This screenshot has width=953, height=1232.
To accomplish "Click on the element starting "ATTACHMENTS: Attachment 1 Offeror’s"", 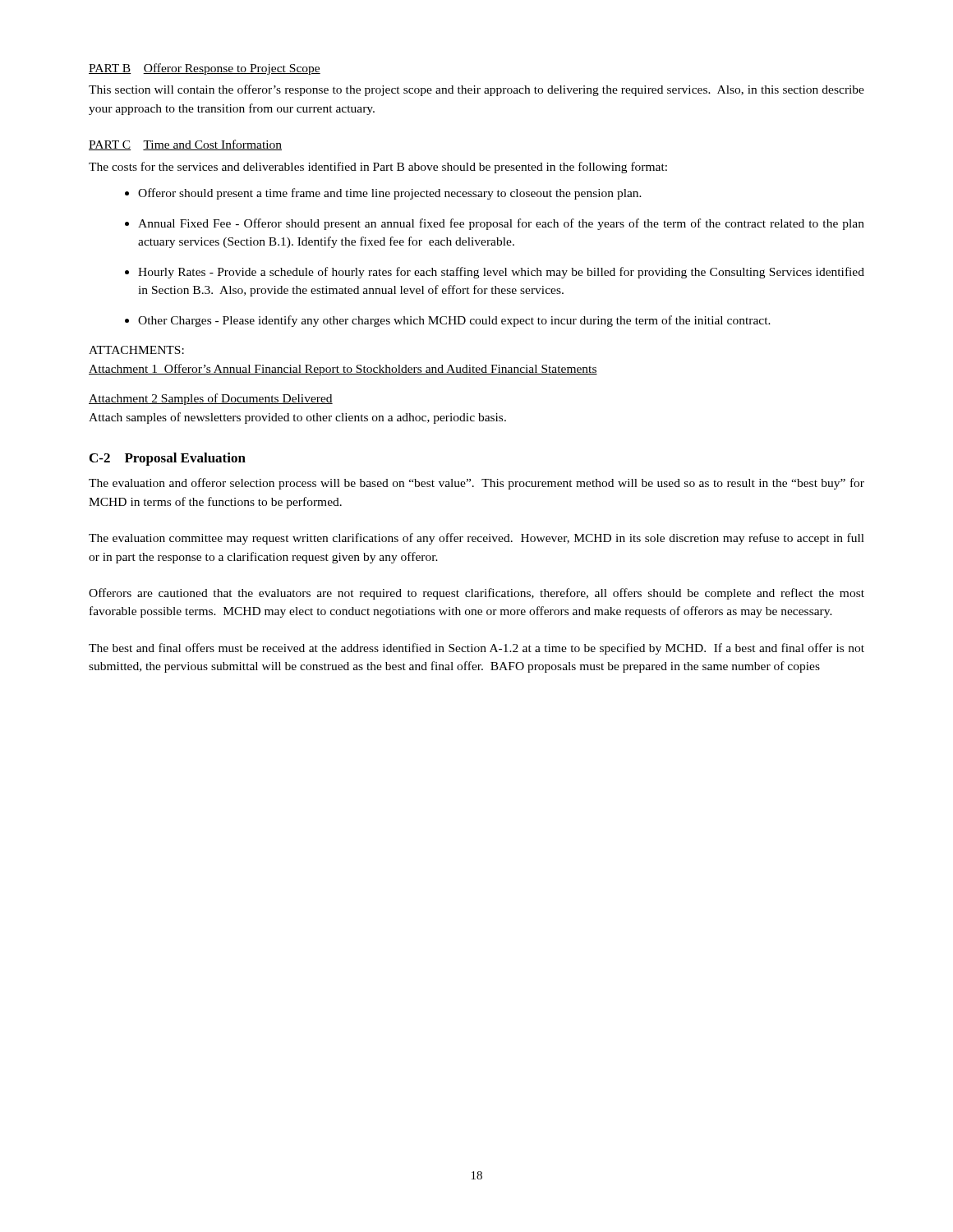I will pos(476,359).
